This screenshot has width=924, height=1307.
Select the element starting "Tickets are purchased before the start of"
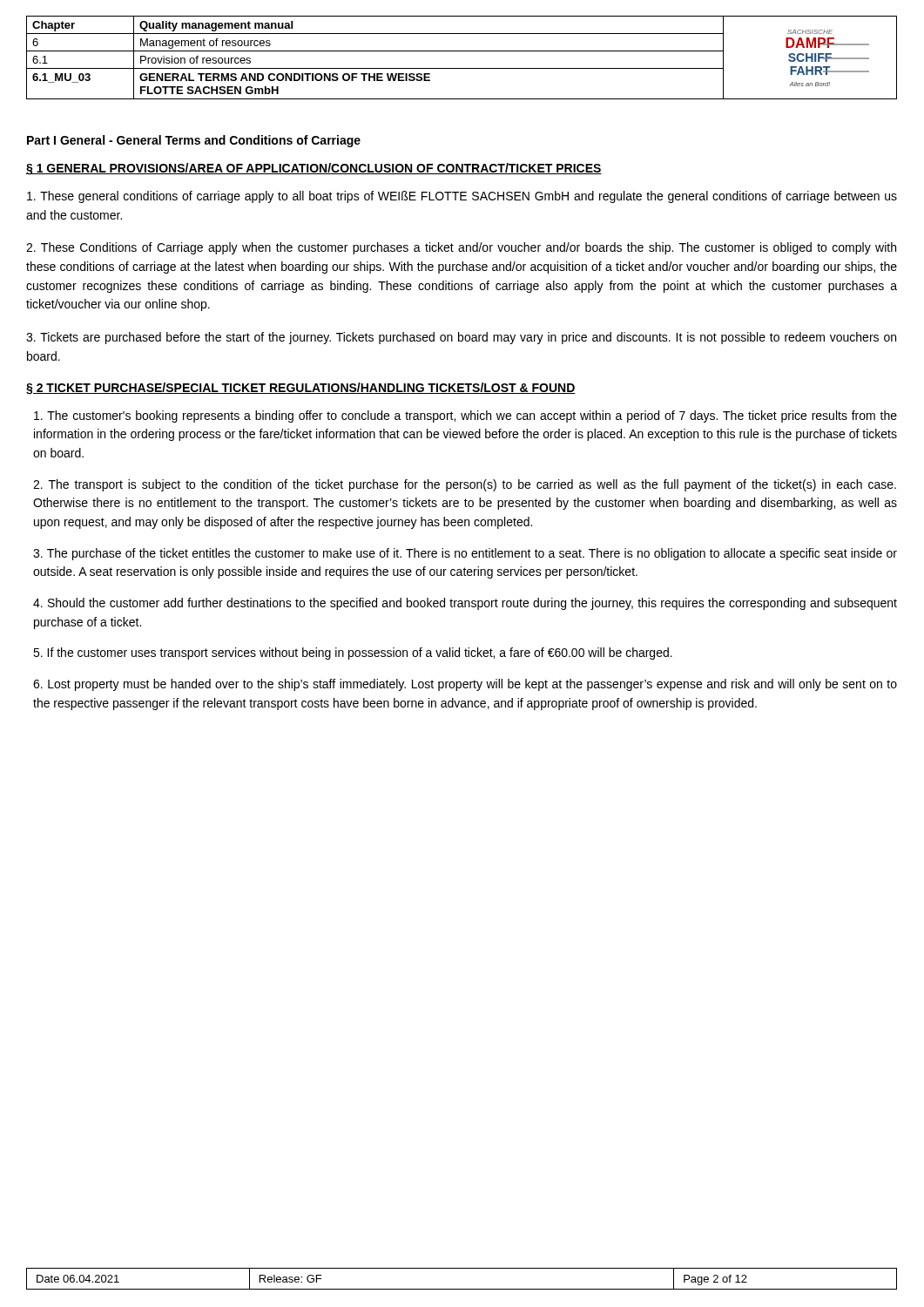(462, 347)
